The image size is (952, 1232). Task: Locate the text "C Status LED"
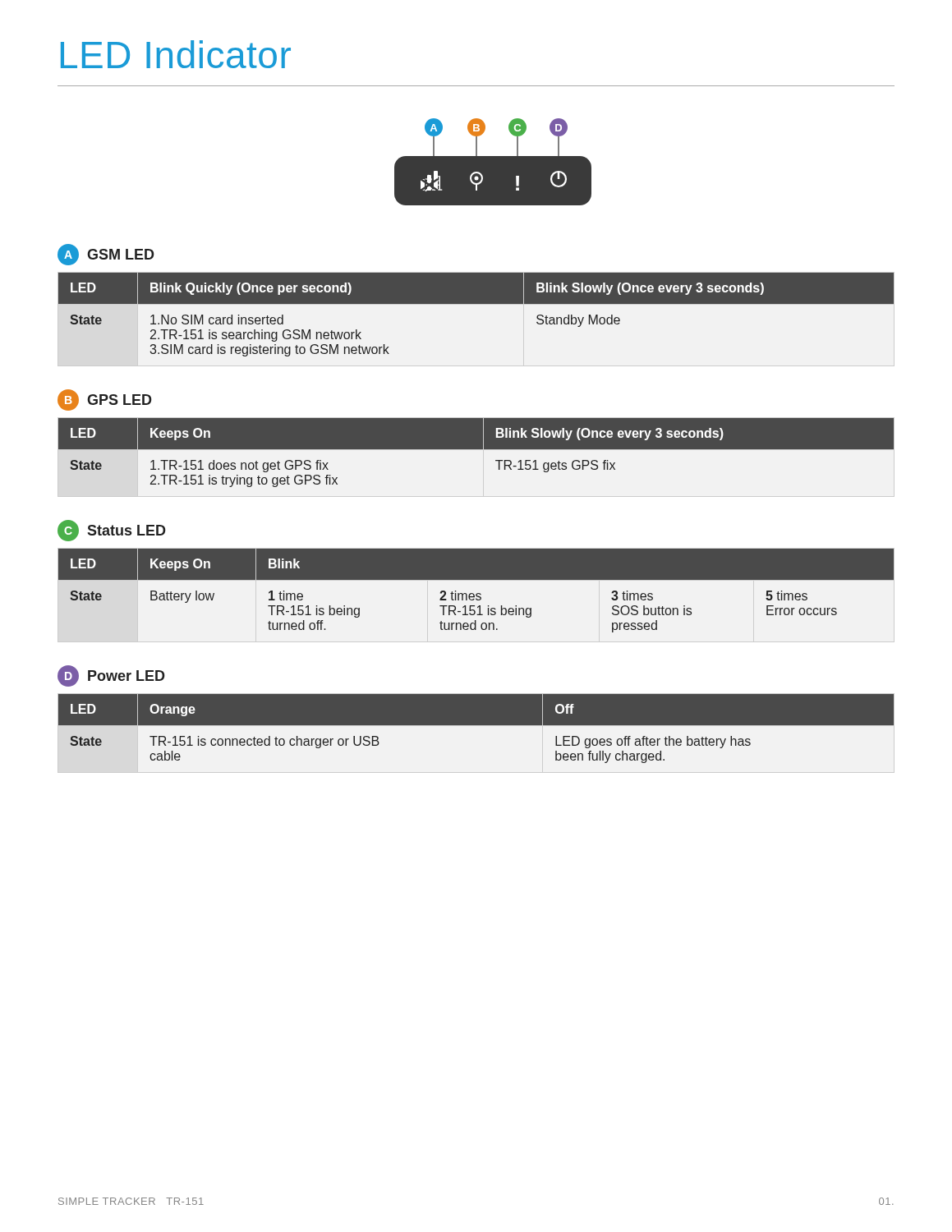(x=112, y=531)
